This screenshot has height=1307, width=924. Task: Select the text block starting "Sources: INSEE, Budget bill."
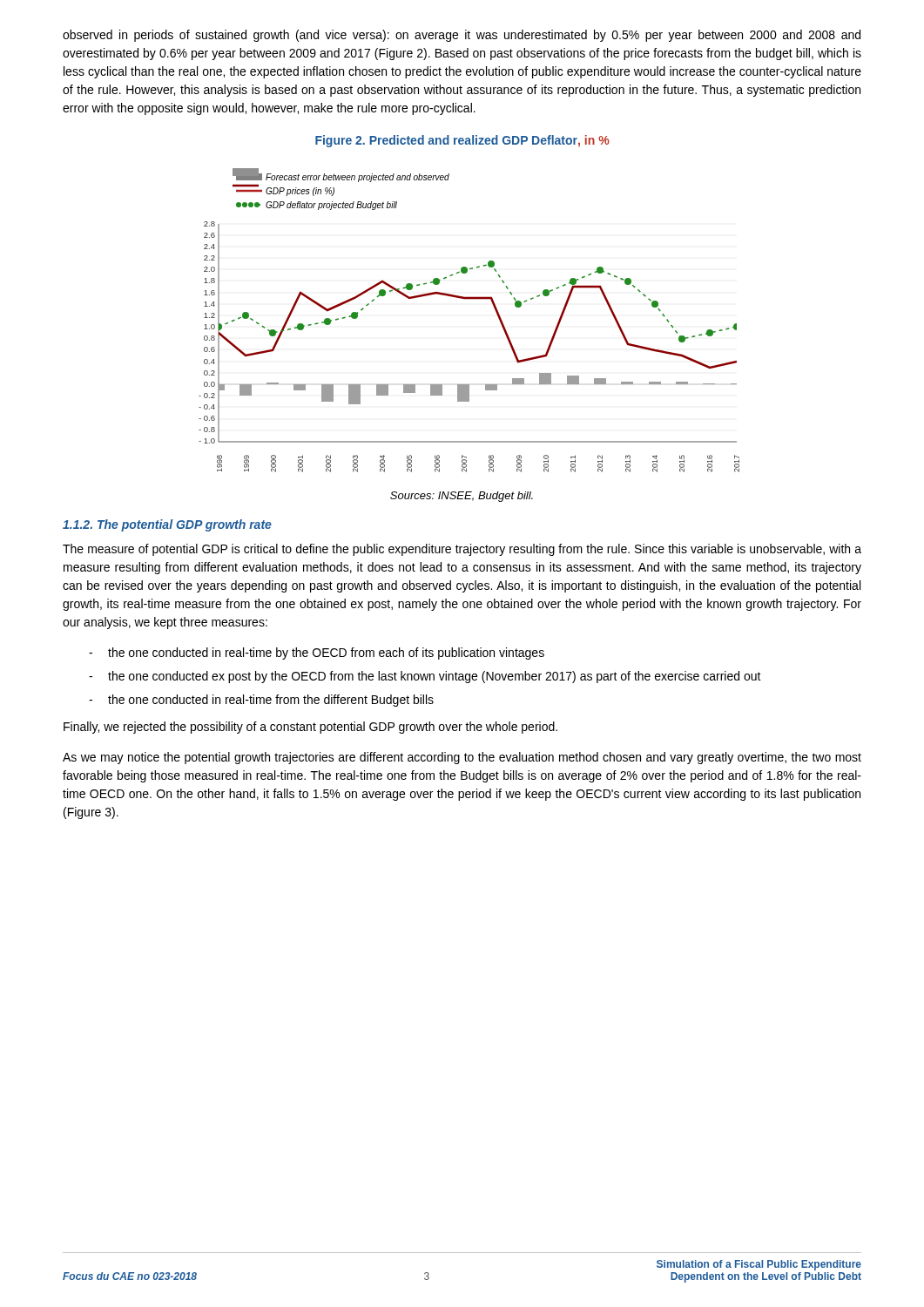coord(462,495)
